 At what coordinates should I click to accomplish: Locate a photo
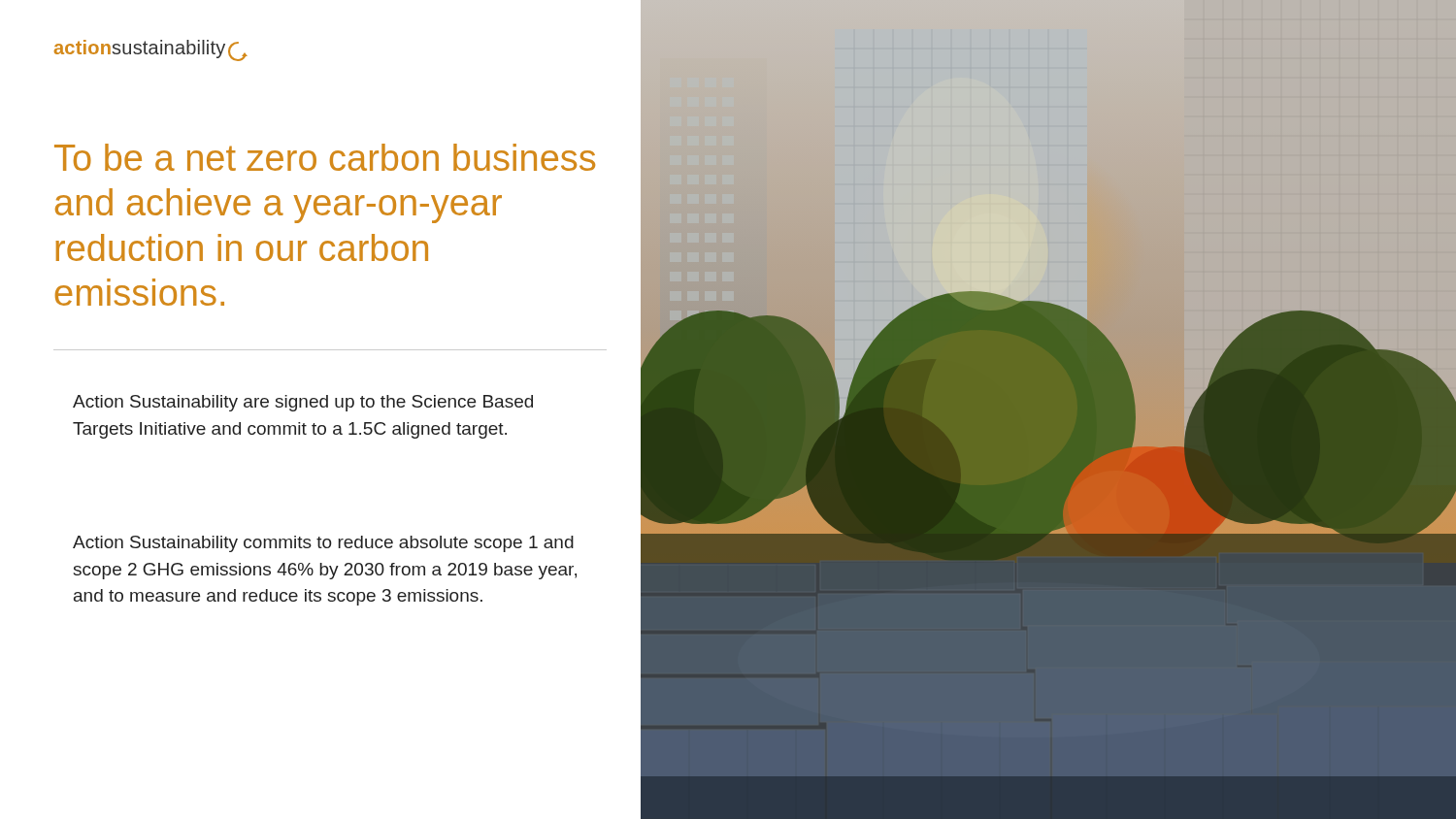1048,410
